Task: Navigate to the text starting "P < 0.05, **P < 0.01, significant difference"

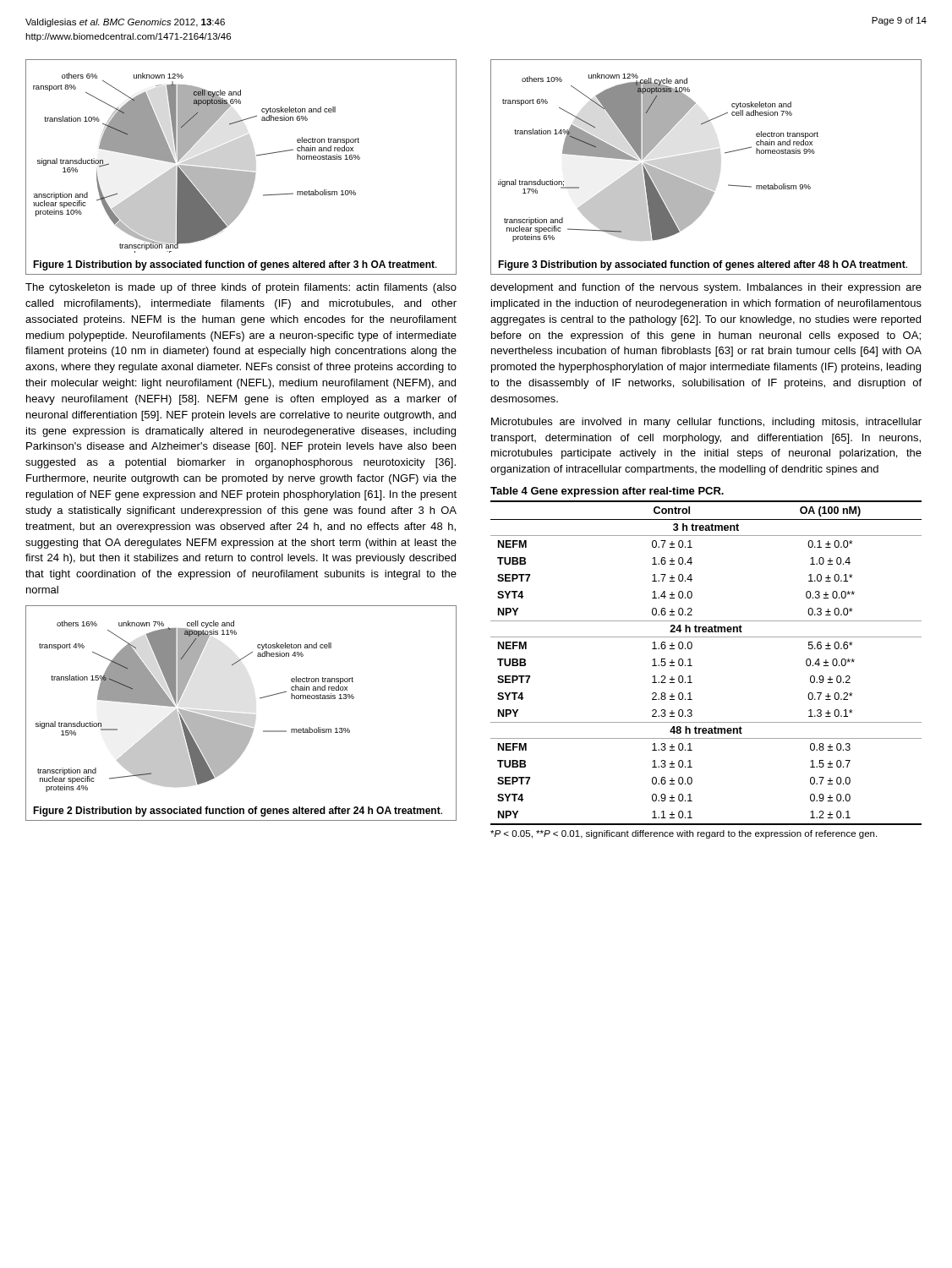Action: (684, 834)
